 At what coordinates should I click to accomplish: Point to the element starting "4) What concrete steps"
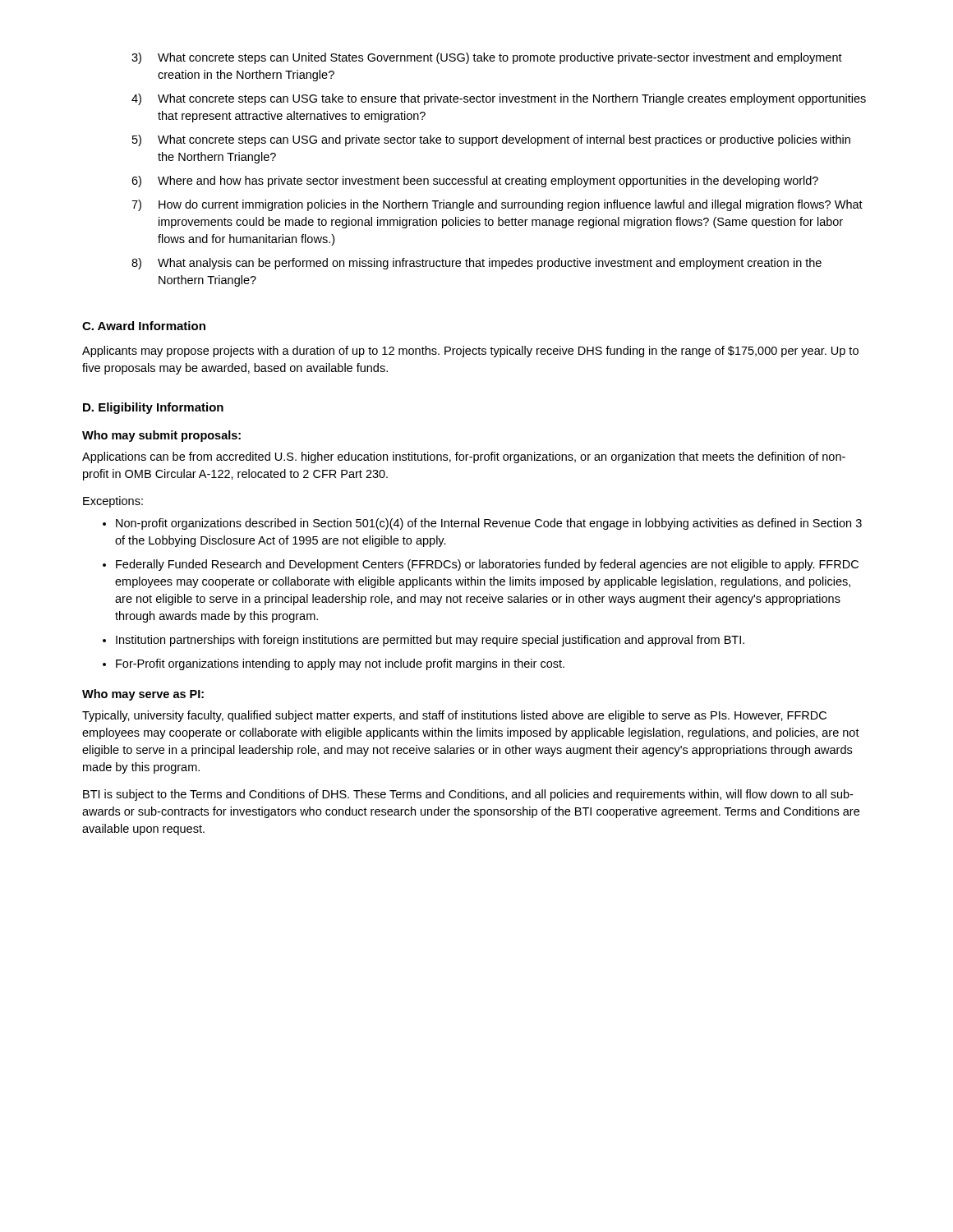pos(501,108)
